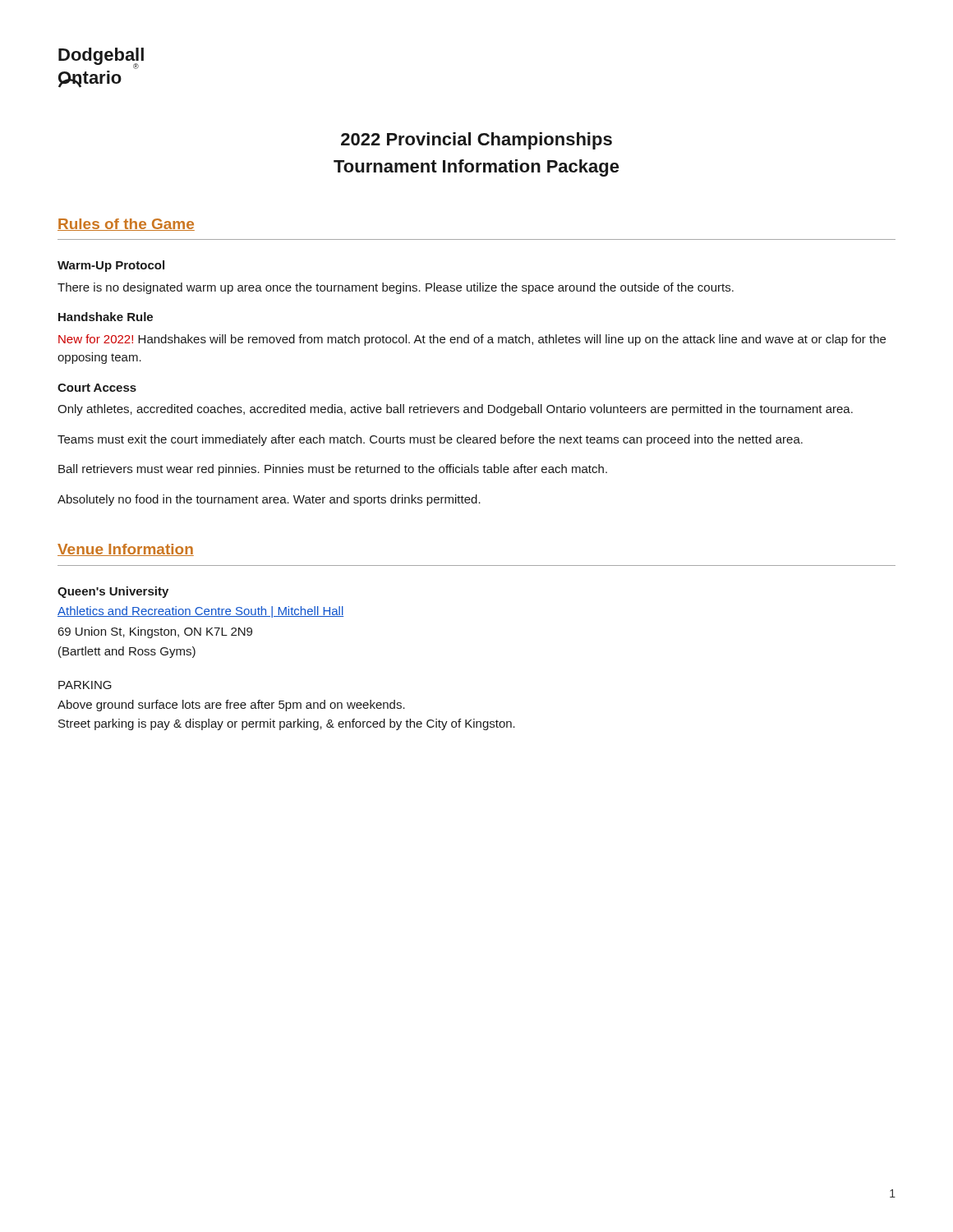This screenshot has height=1232, width=953.
Task: Click on the text starting "Ball retrievers must wear red"
Action: point(476,469)
